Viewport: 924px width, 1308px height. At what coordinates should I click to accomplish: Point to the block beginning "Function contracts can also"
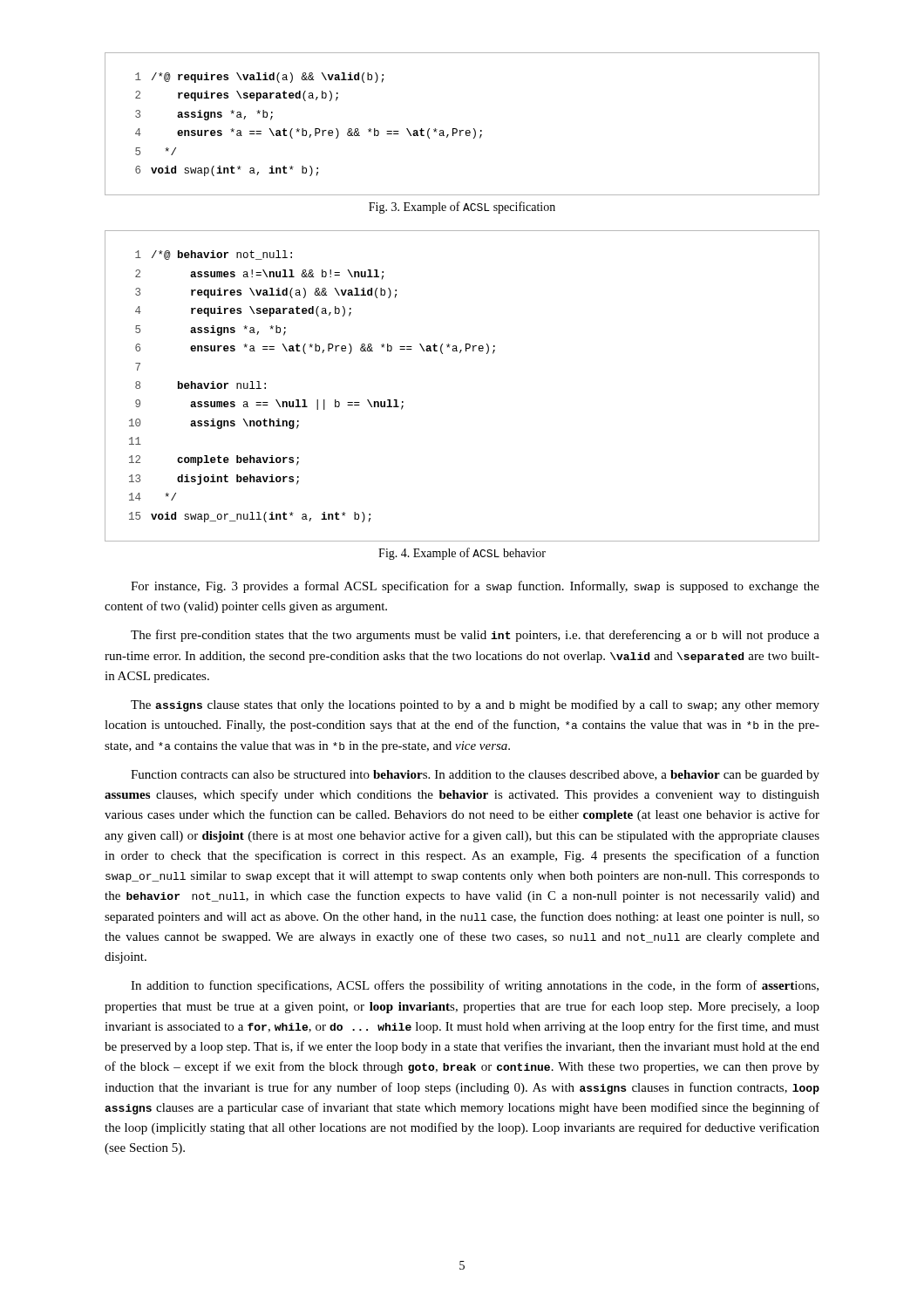pos(462,866)
